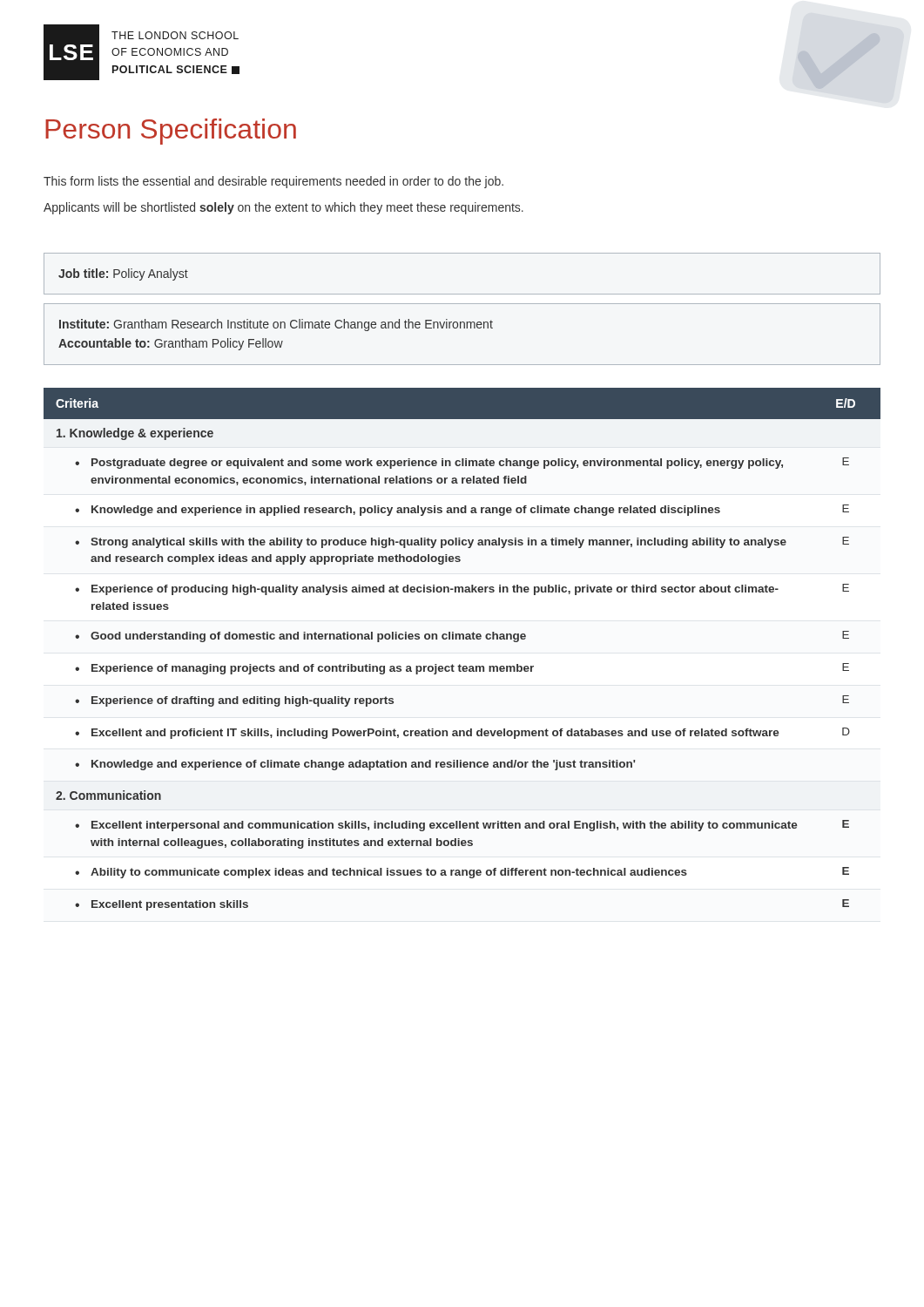Select the text starting "This form lists the"

274,181
